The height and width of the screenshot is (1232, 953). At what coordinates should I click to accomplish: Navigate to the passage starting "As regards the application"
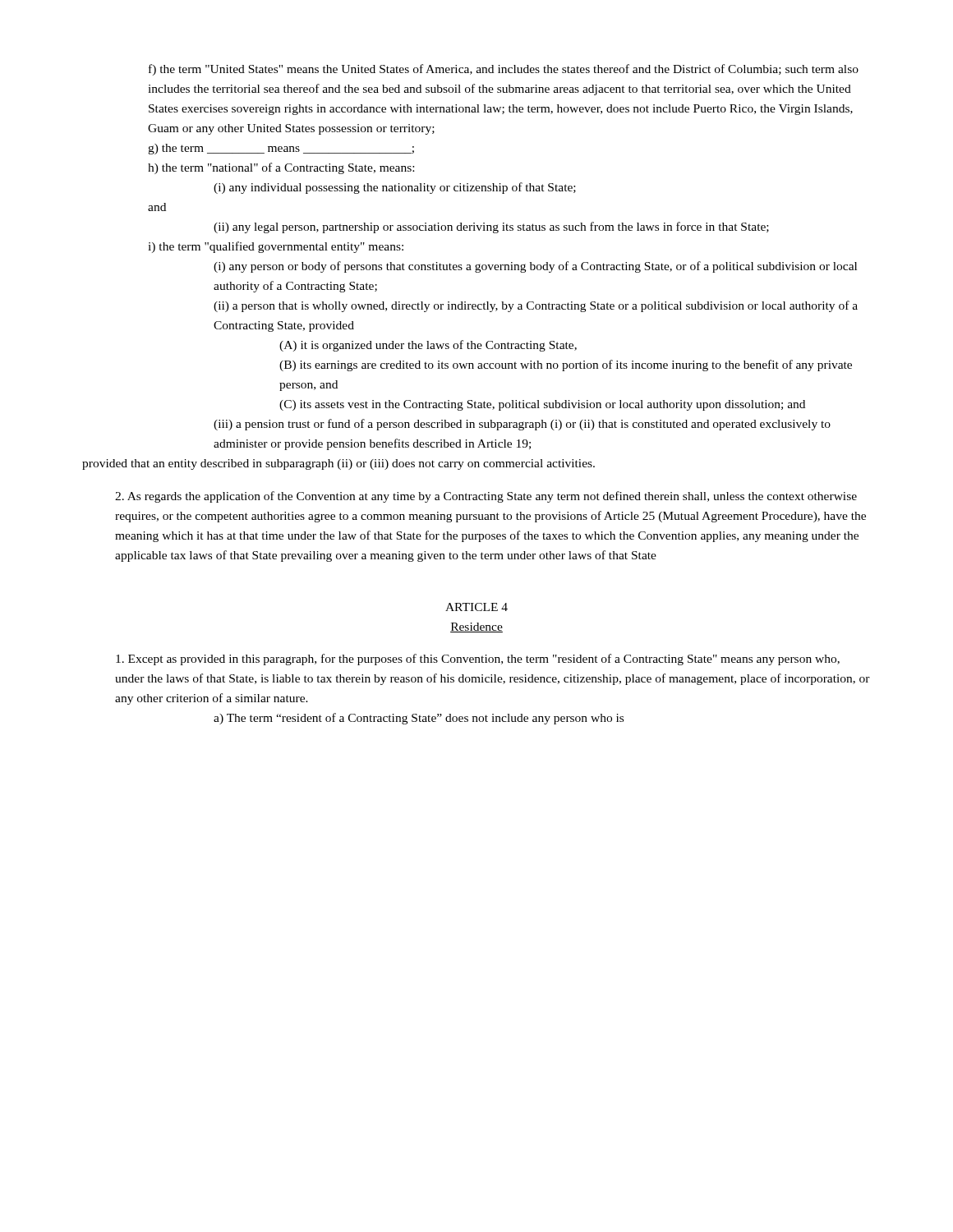click(491, 525)
